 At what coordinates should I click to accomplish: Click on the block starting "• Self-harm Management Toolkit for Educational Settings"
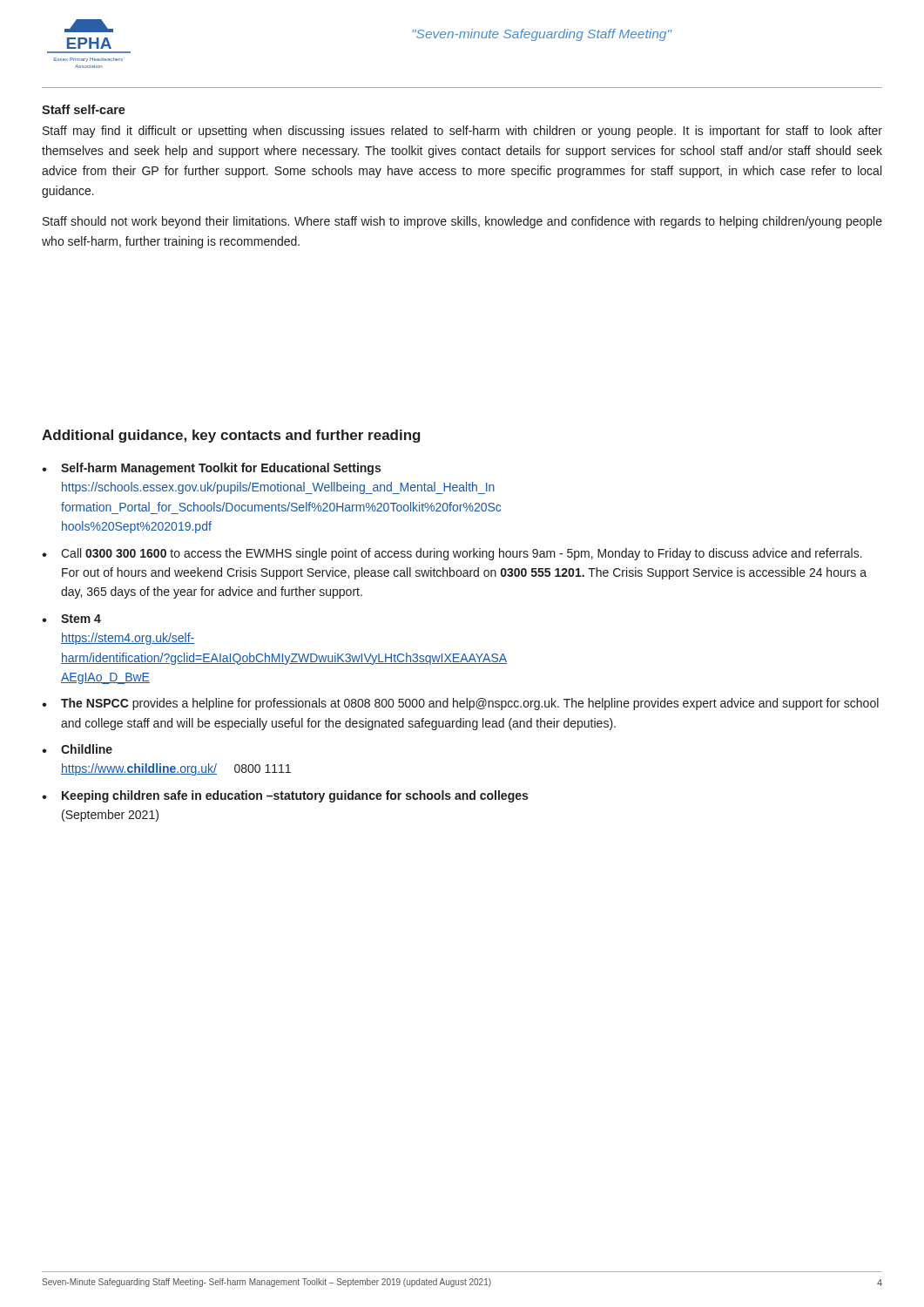point(462,497)
